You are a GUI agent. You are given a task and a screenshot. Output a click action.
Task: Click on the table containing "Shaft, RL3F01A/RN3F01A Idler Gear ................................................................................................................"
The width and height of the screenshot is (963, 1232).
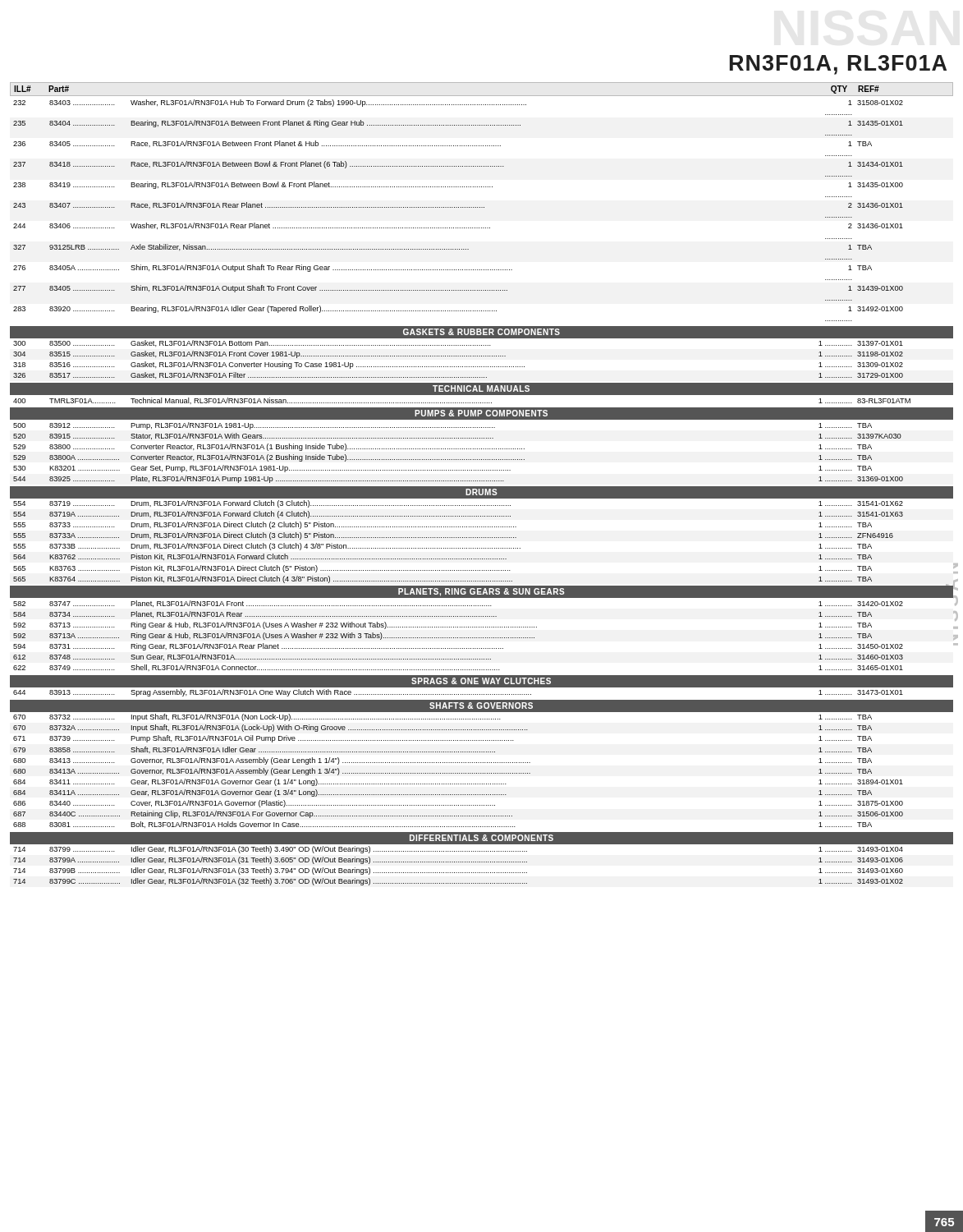[x=482, y=771]
